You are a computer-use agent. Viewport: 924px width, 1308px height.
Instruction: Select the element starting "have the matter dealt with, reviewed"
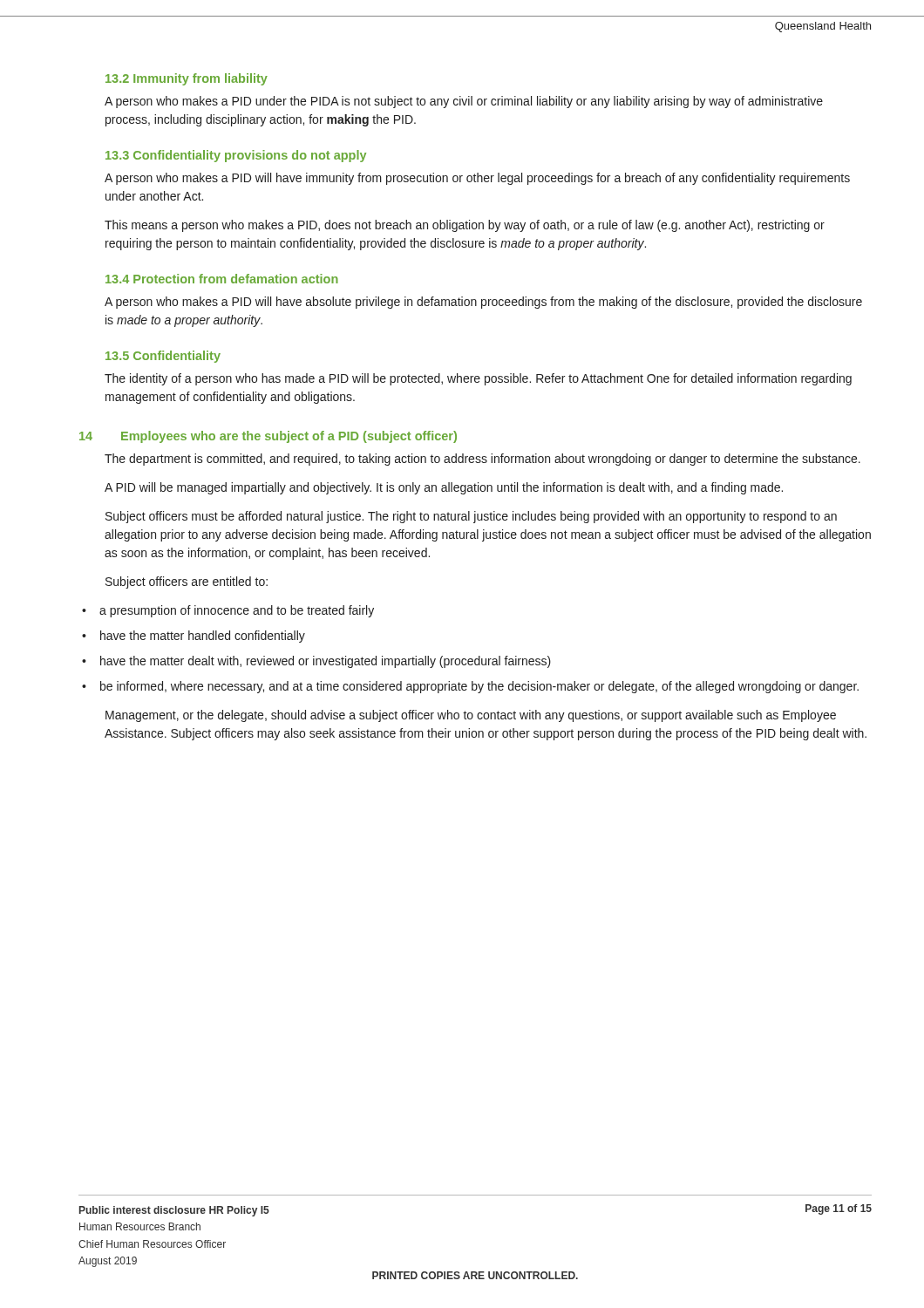325,661
